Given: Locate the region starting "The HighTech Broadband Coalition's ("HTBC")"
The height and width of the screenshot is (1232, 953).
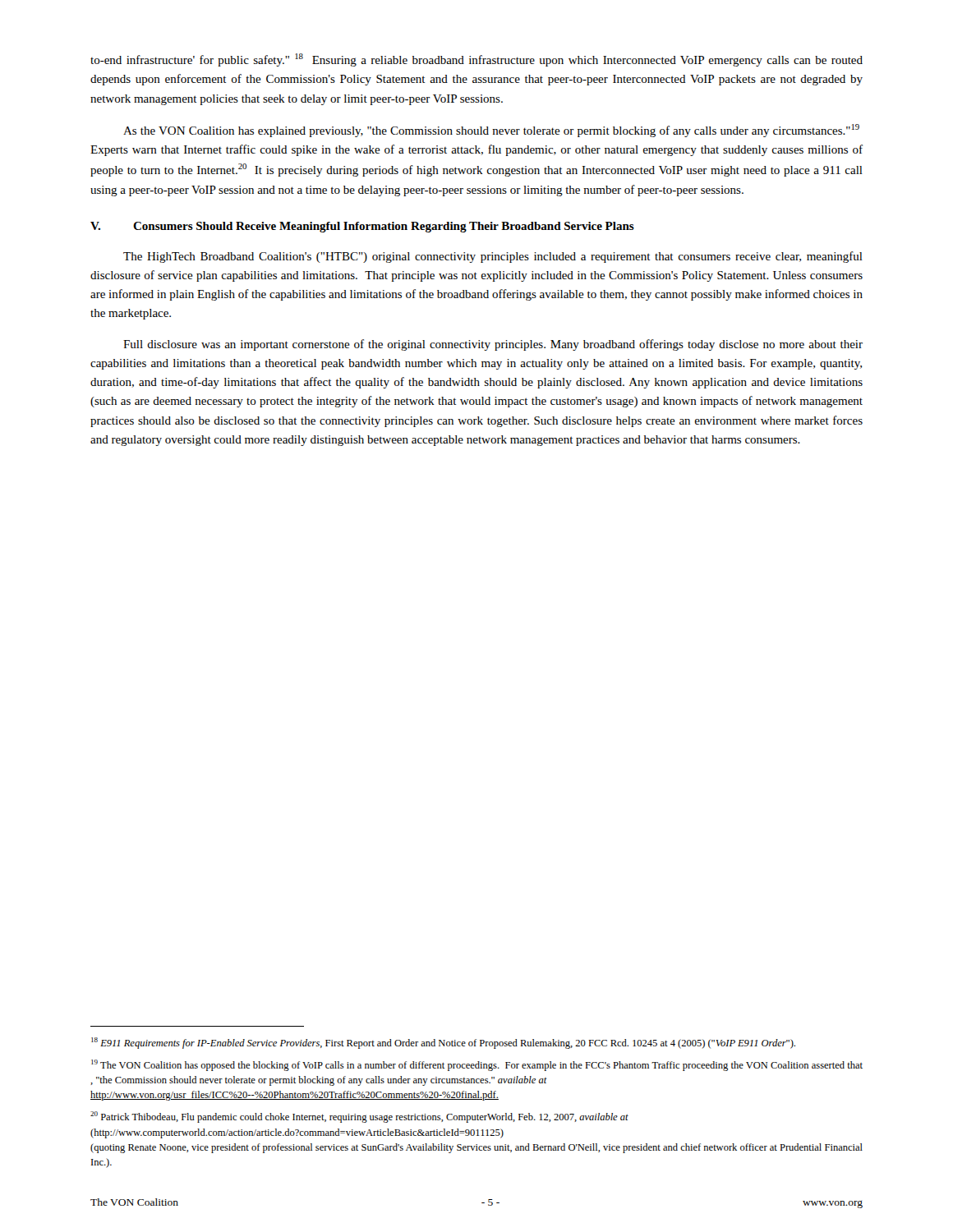Looking at the screenshot, I should pos(476,284).
